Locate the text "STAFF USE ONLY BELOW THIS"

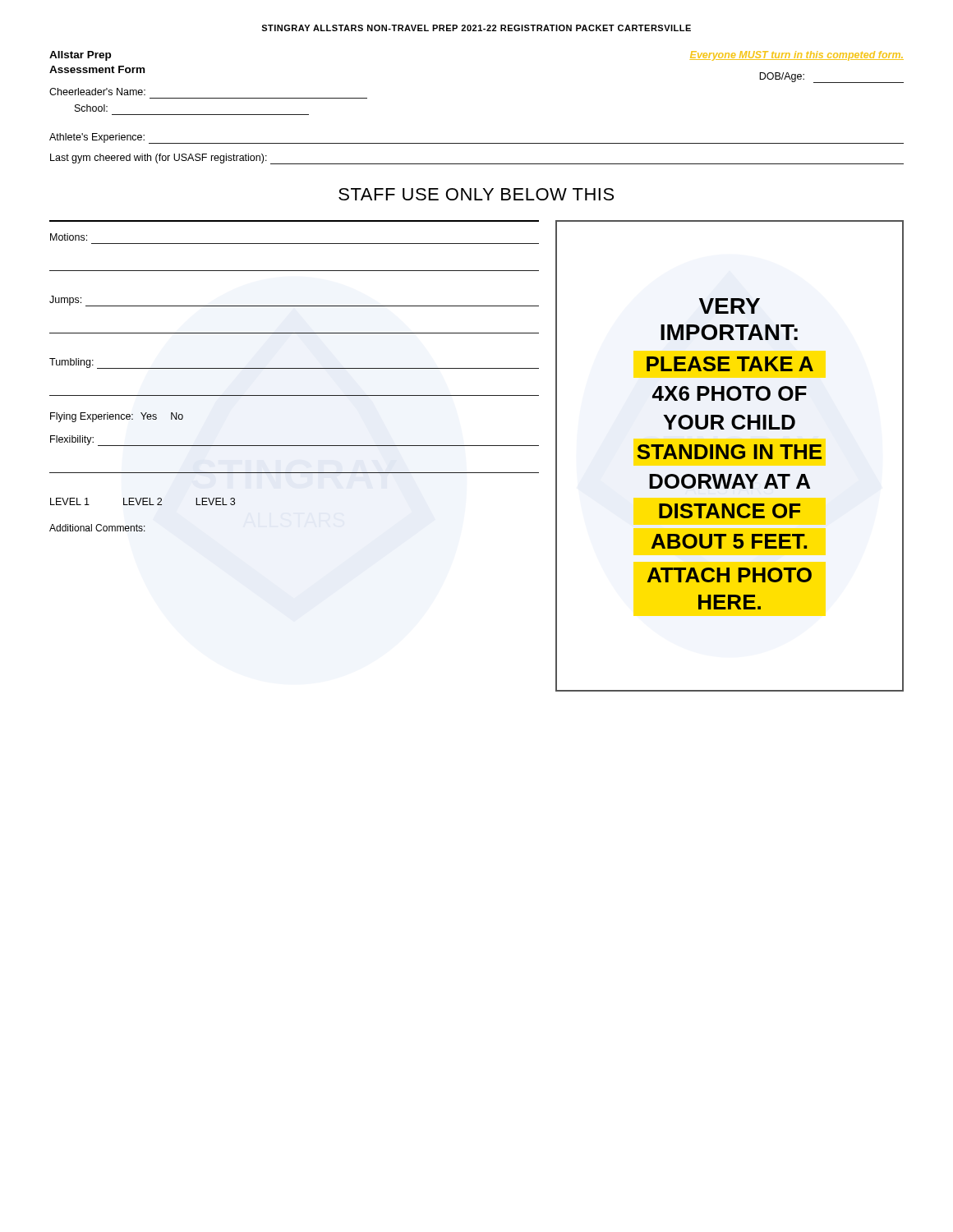point(476,195)
